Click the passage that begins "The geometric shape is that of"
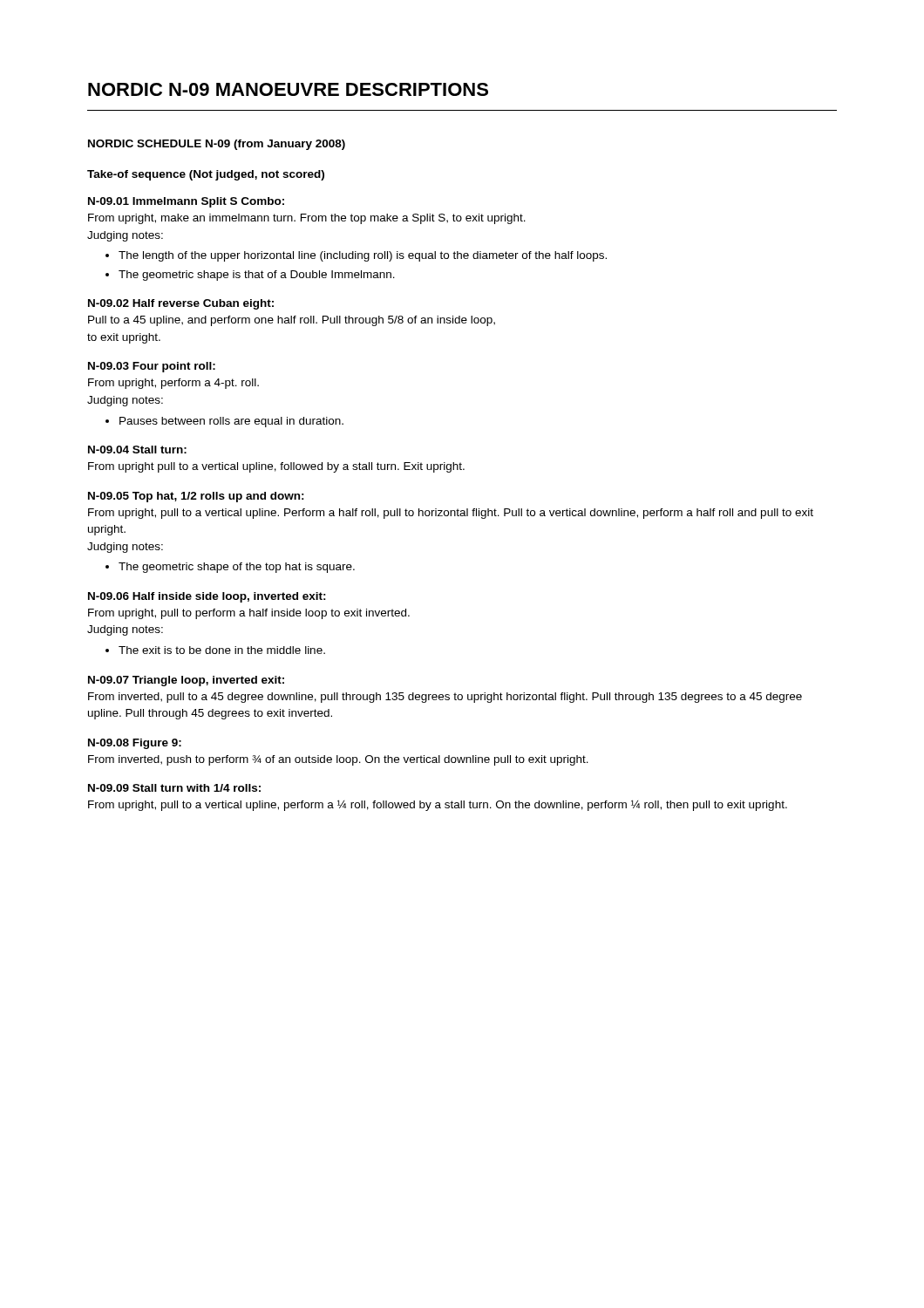The height and width of the screenshot is (1308, 924). (x=250, y=276)
